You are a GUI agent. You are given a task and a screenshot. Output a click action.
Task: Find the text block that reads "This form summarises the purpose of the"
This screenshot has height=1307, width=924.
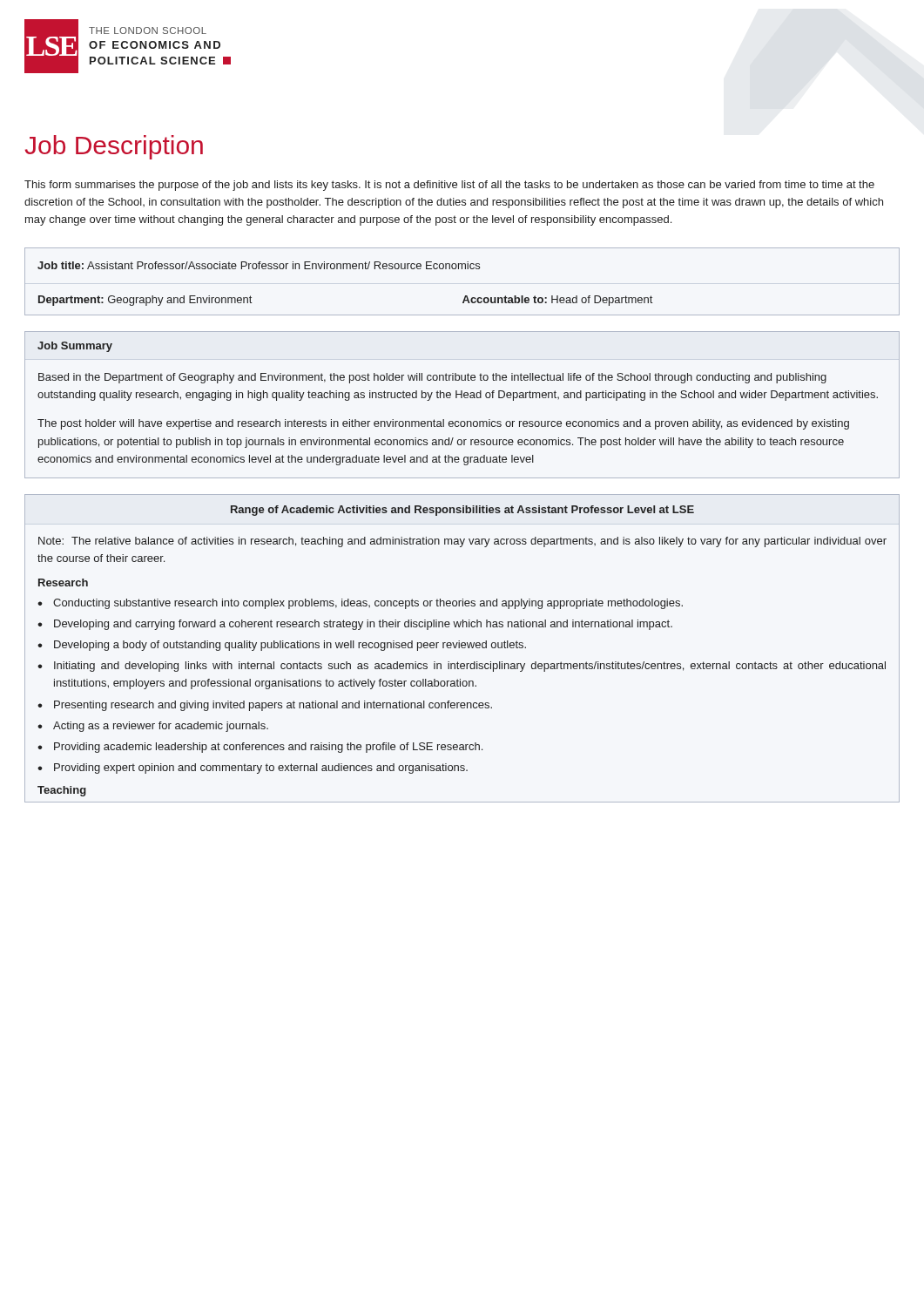coord(454,202)
